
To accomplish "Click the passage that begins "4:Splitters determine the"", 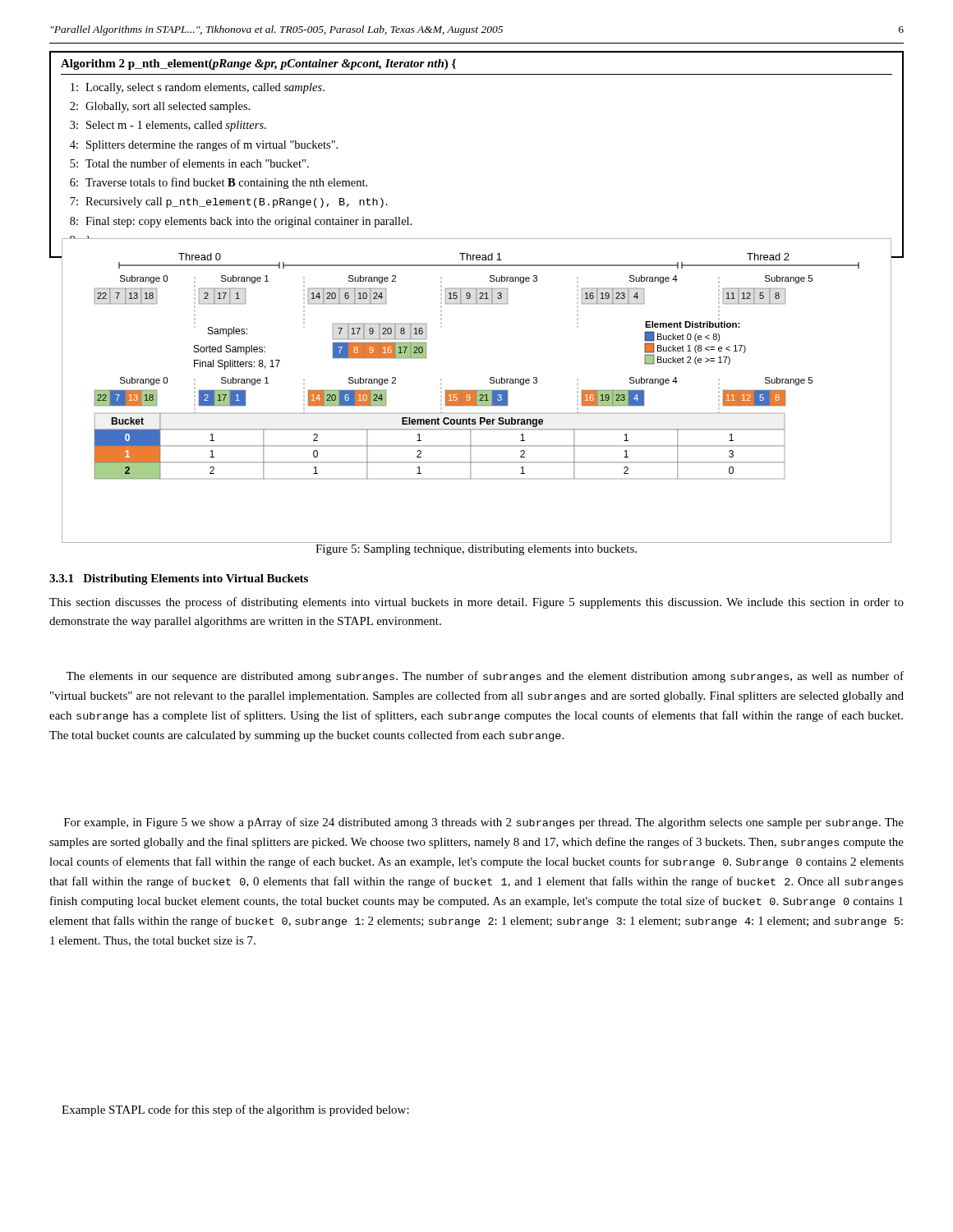I will (x=200, y=145).
